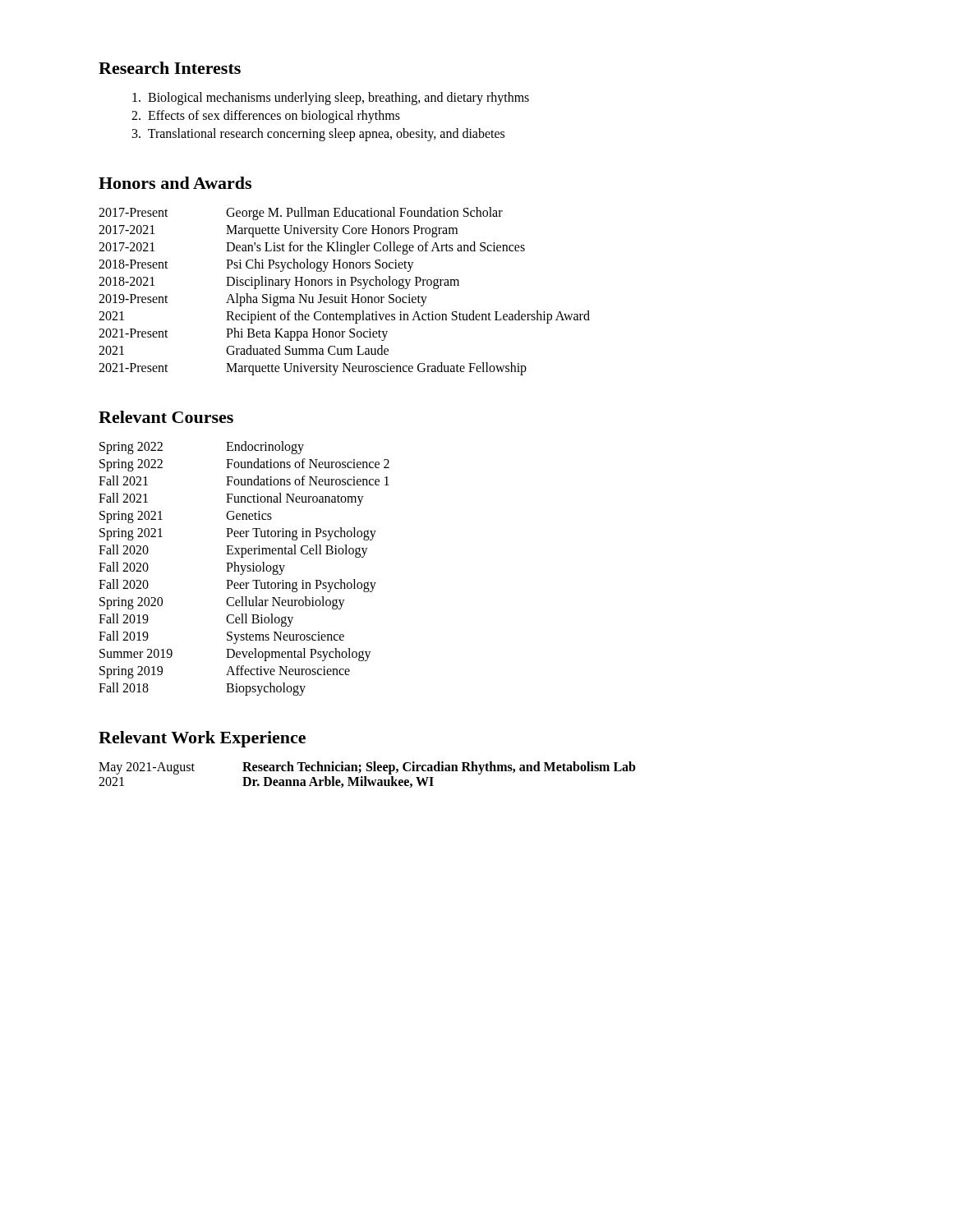Click on the region starting "Honors and Awards"
Viewport: 953px width, 1232px height.
[x=175, y=183]
